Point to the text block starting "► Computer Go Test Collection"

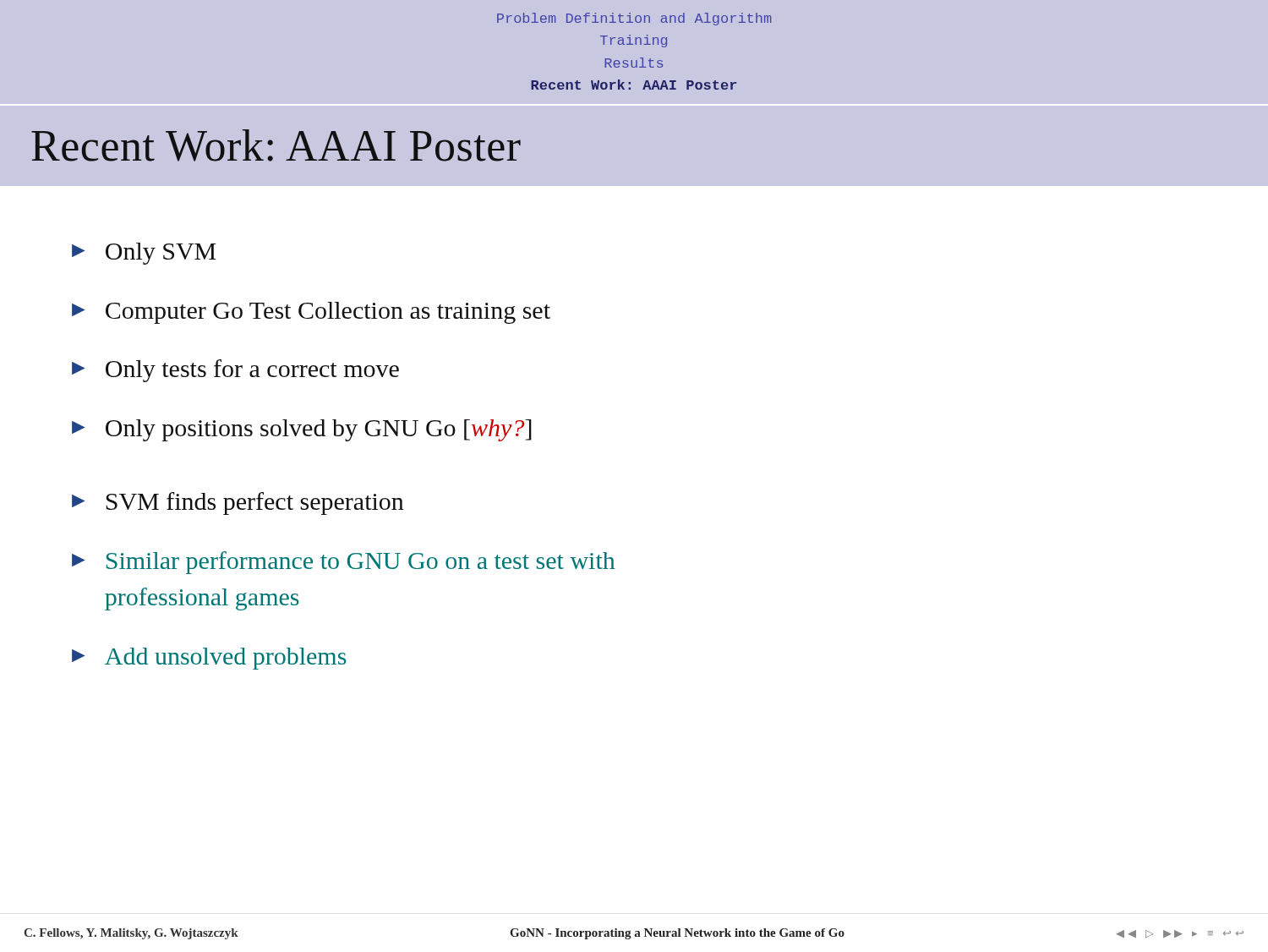309,310
